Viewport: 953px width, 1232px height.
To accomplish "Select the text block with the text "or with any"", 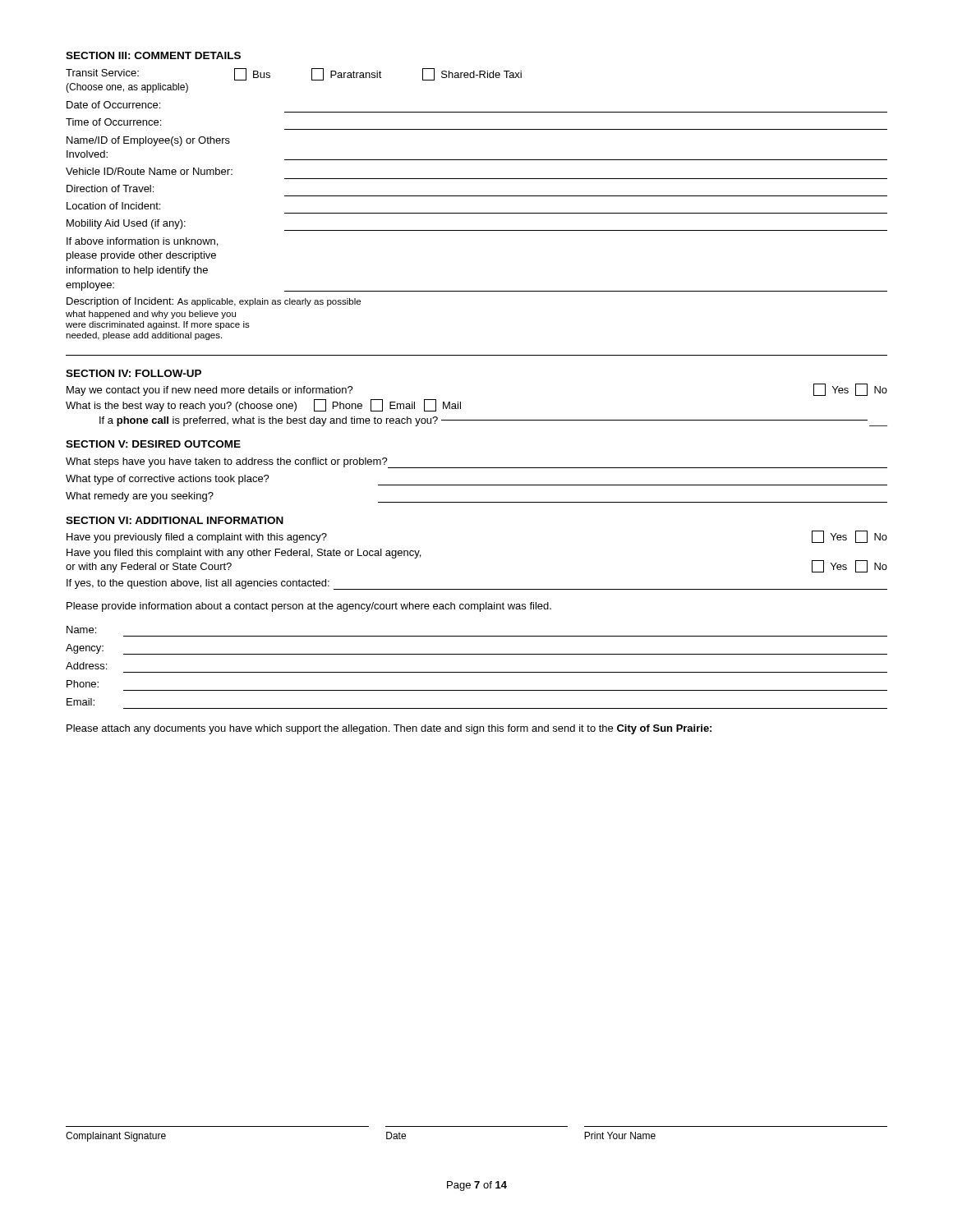I will pyautogui.click(x=147, y=565).
